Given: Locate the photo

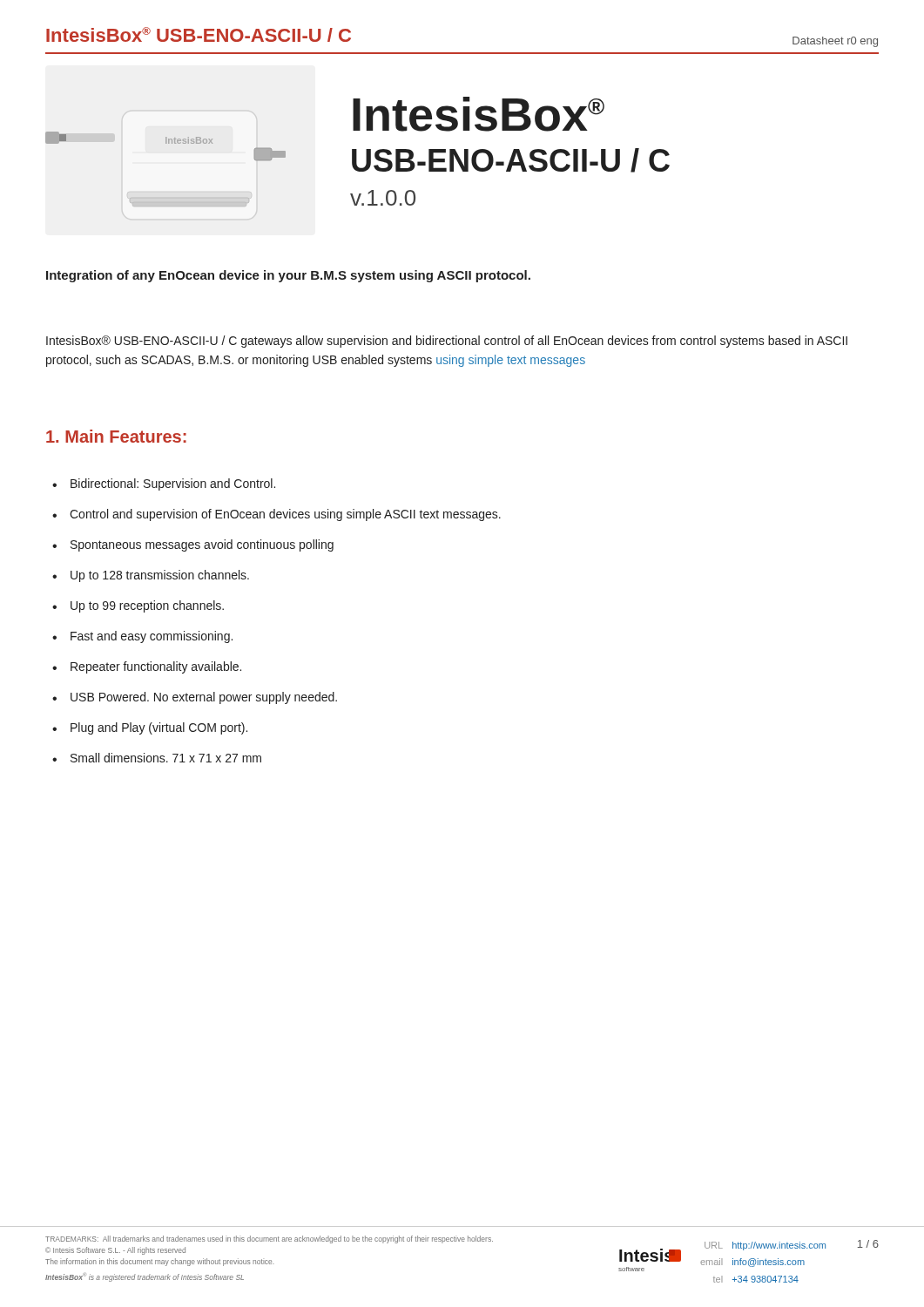Looking at the screenshot, I should point(180,150).
